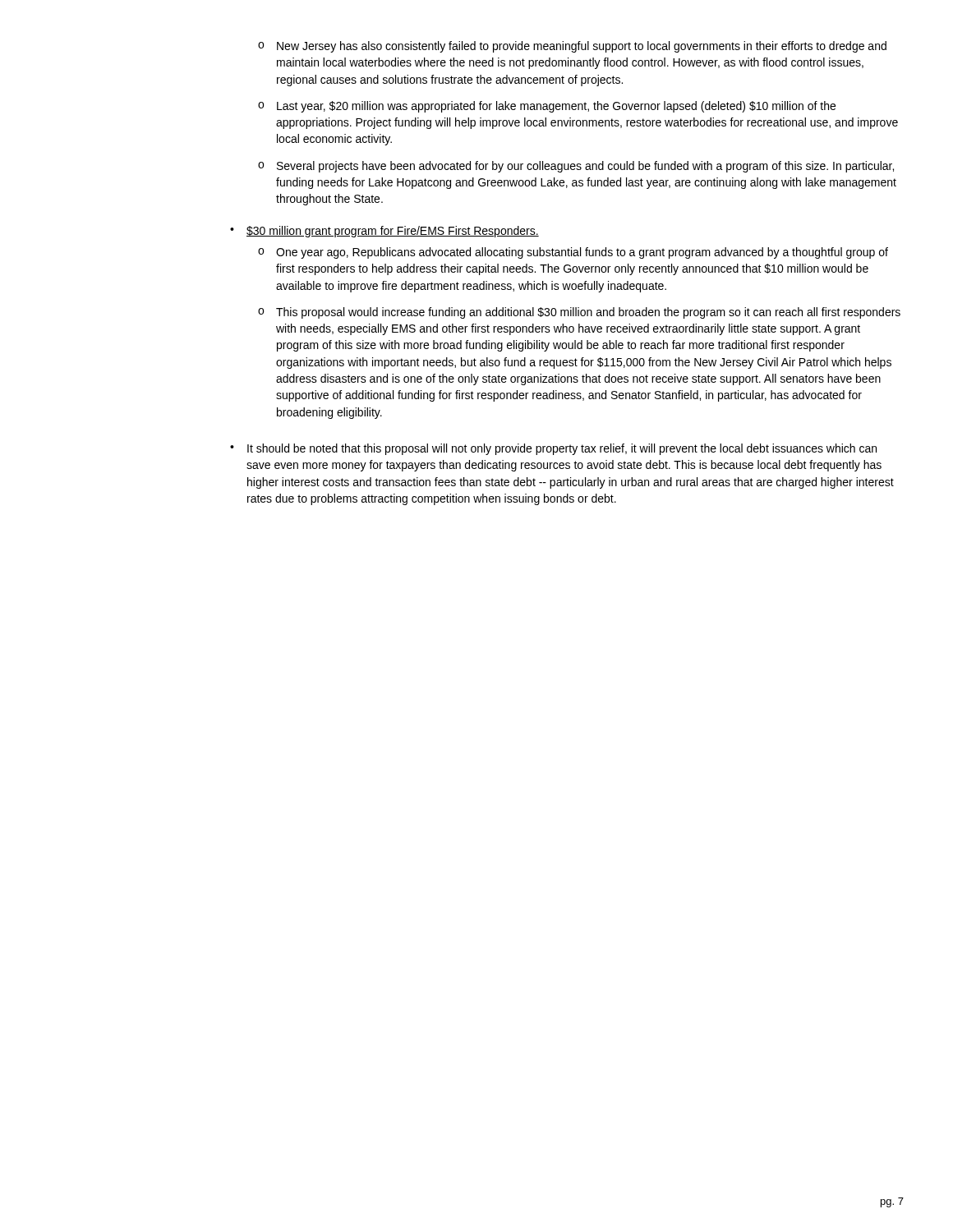Find the block on this page that starts "• $30 million grant program for"

point(567,321)
